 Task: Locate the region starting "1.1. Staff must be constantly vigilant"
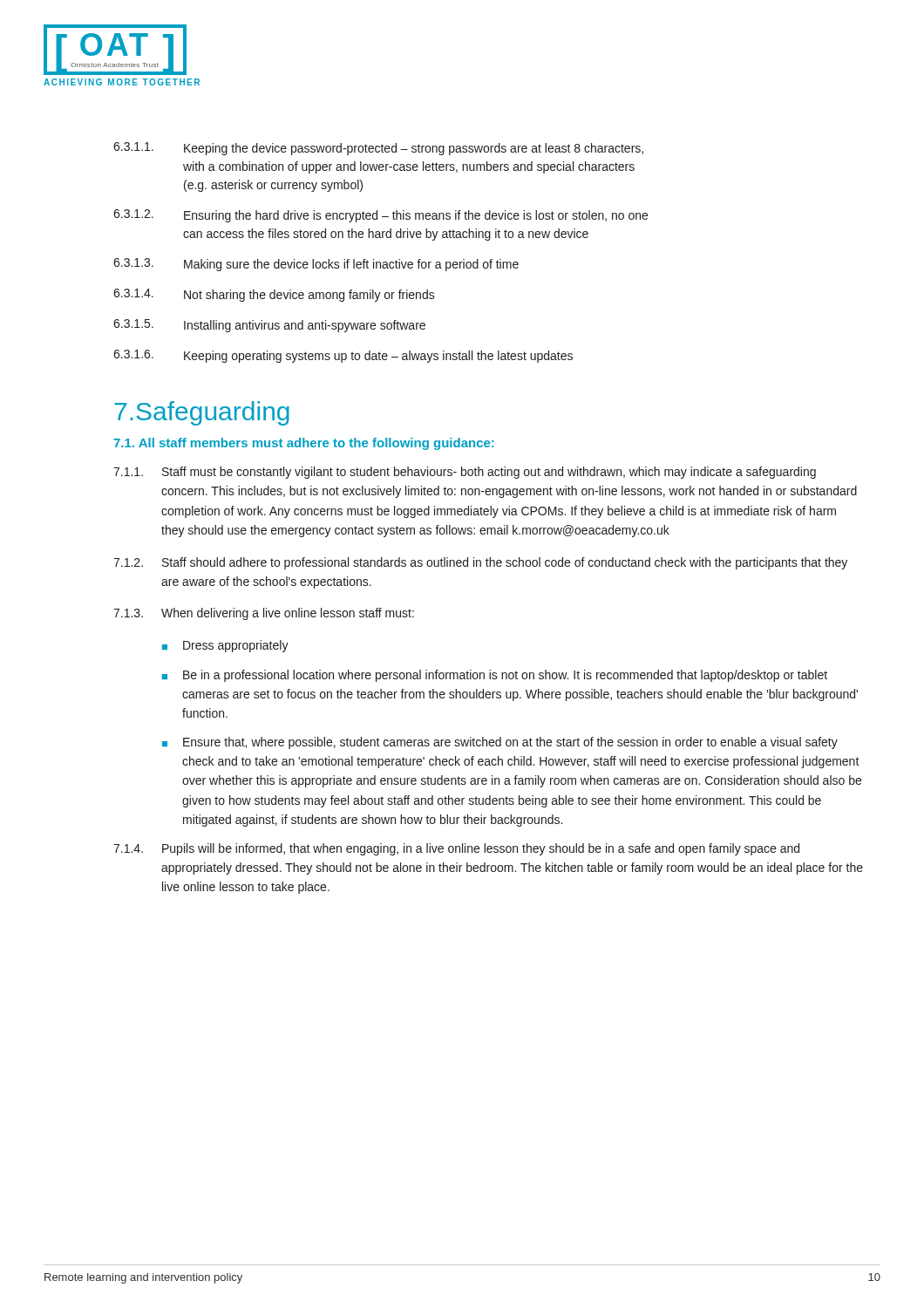point(488,501)
